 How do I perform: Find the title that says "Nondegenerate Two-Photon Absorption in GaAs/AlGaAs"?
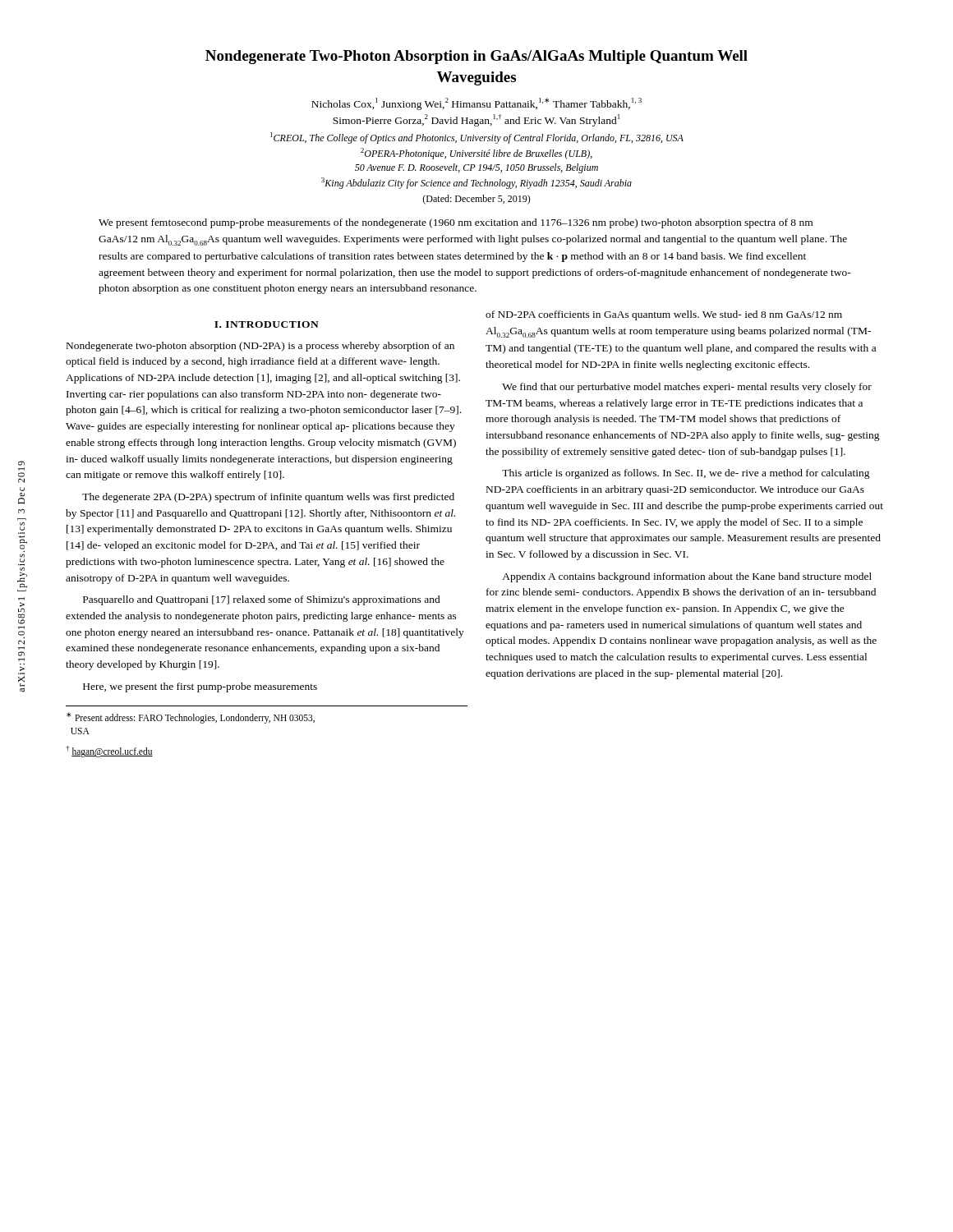tap(476, 66)
